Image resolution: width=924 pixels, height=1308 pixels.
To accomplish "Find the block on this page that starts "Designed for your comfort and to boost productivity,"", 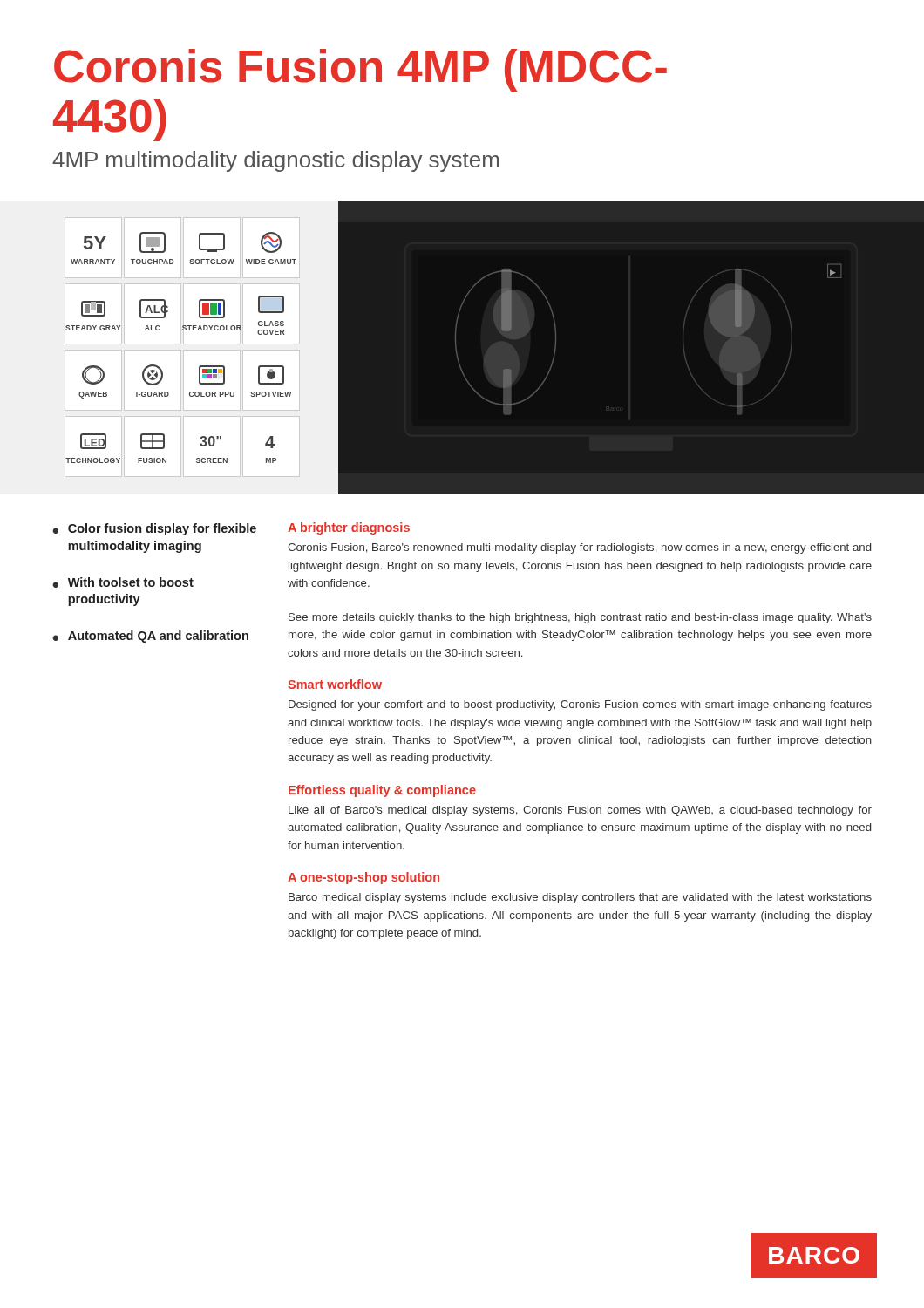I will (580, 732).
